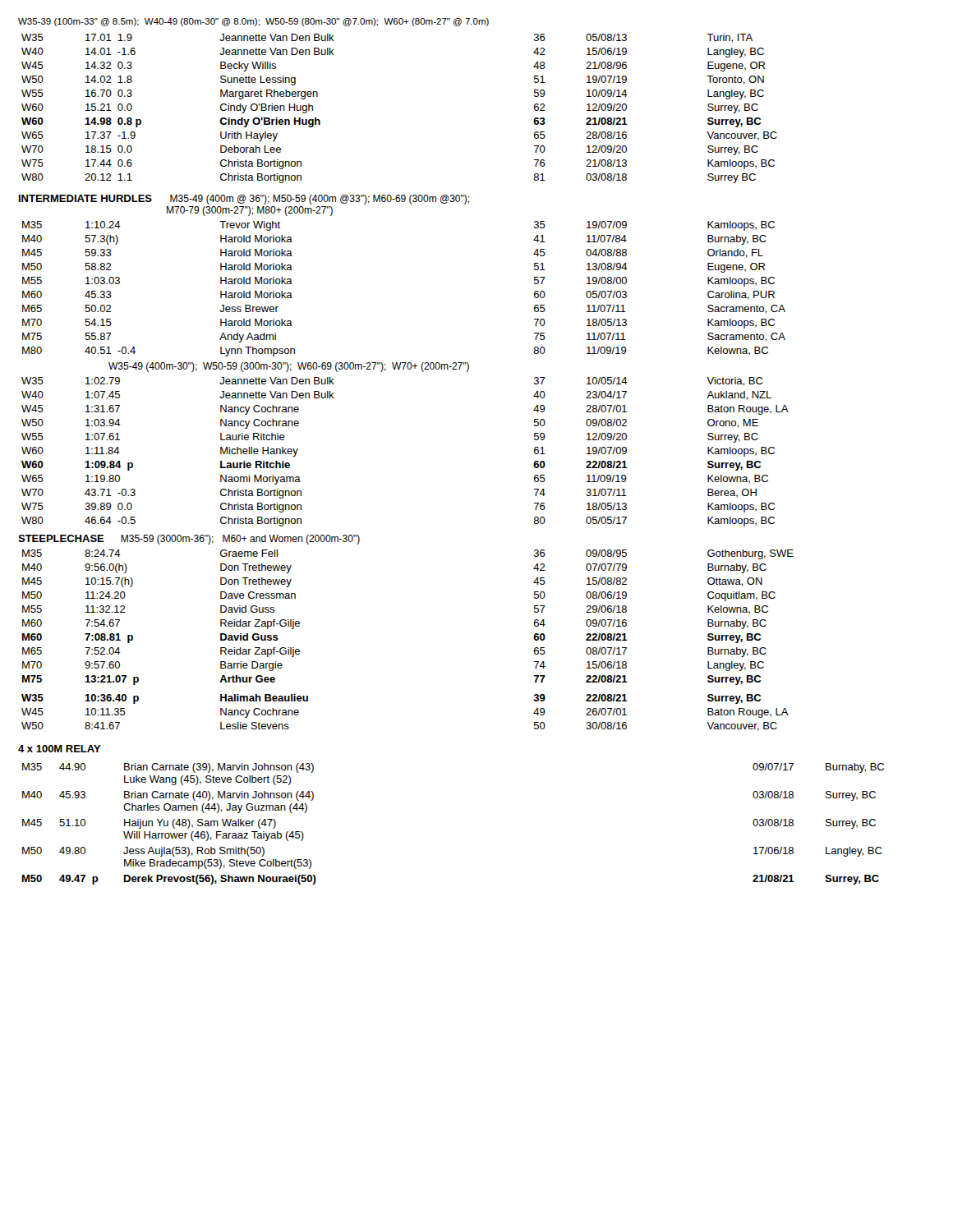Point to "INTERMEDIATE HURDLES"
953x1232 pixels.
pos(85,198)
